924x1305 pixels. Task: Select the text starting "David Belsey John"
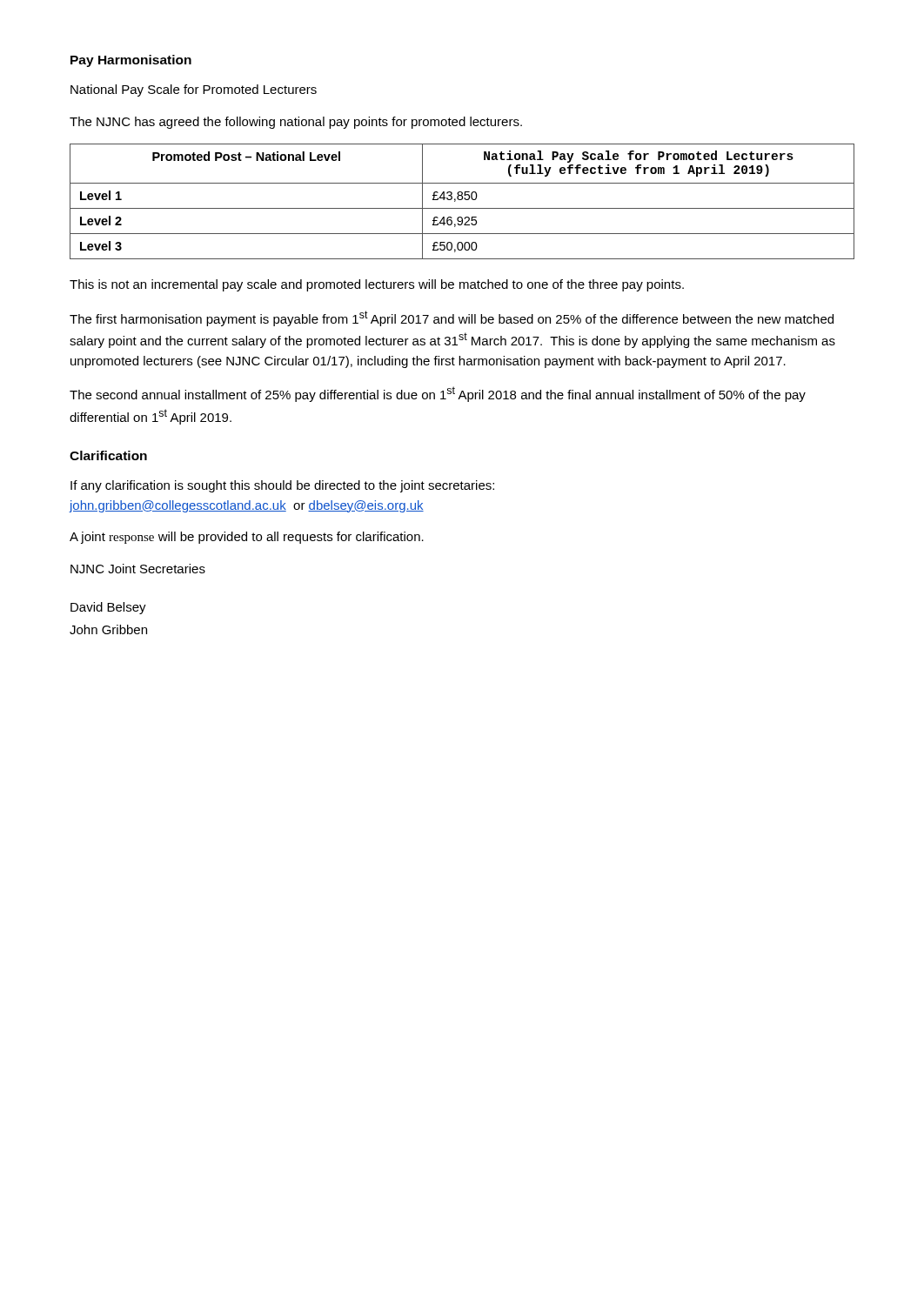109,618
